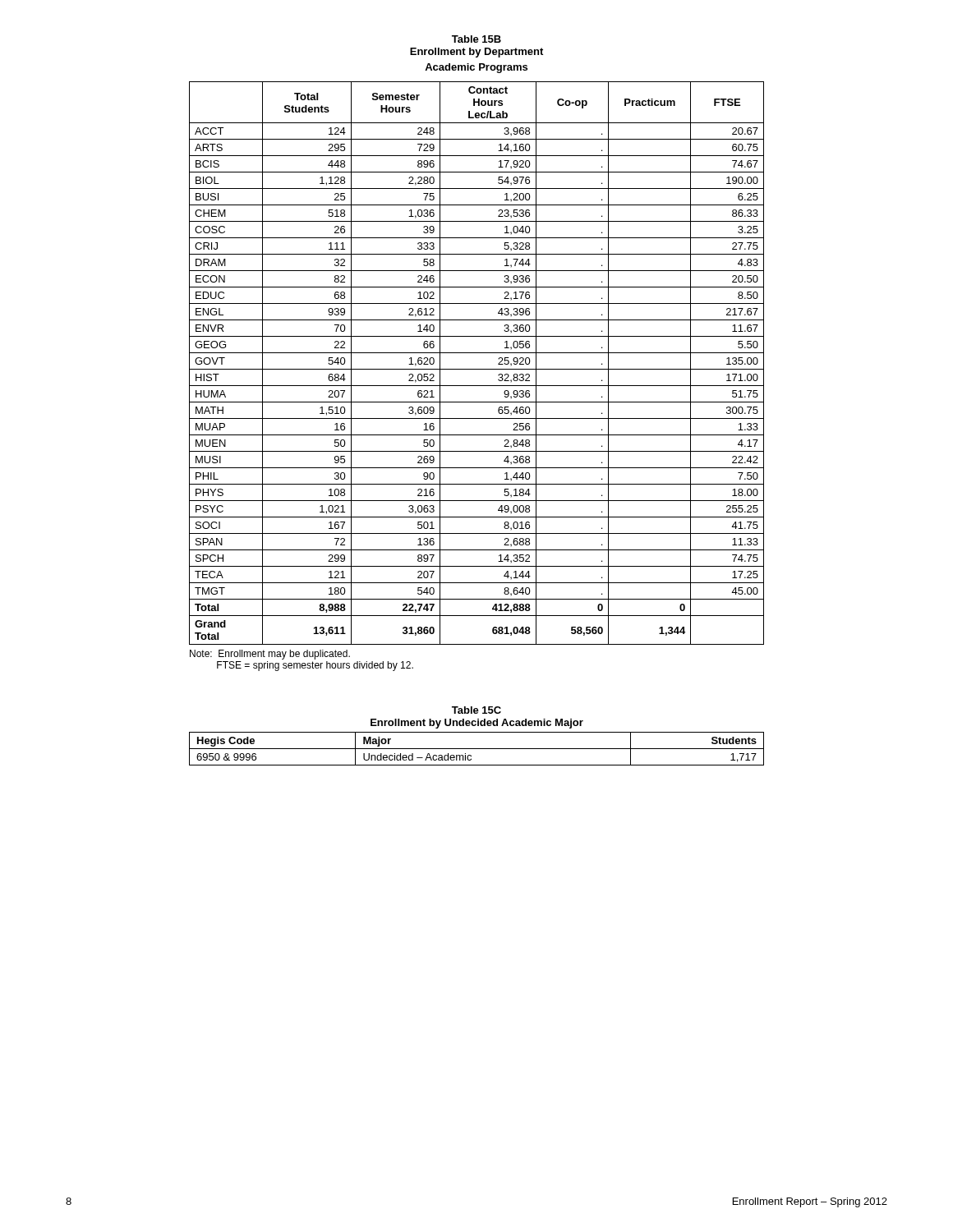The height and width of the screenshot is (1232, 953).
Task: Point to the text starting "Table 15C Enrollment"
Action: (x=476, y=716)
